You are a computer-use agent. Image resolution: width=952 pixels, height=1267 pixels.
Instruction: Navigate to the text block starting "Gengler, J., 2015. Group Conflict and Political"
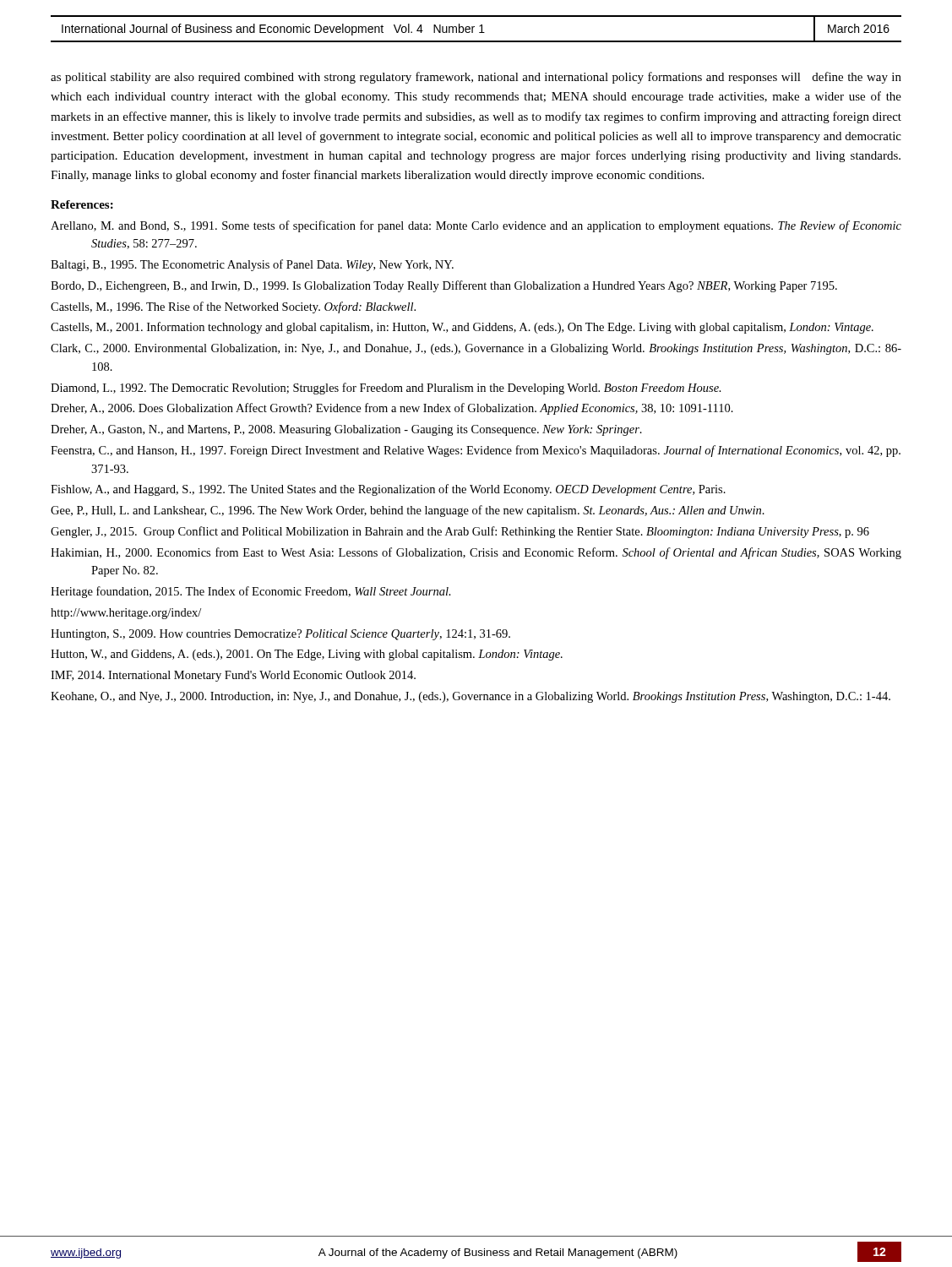tap(460, 531)
